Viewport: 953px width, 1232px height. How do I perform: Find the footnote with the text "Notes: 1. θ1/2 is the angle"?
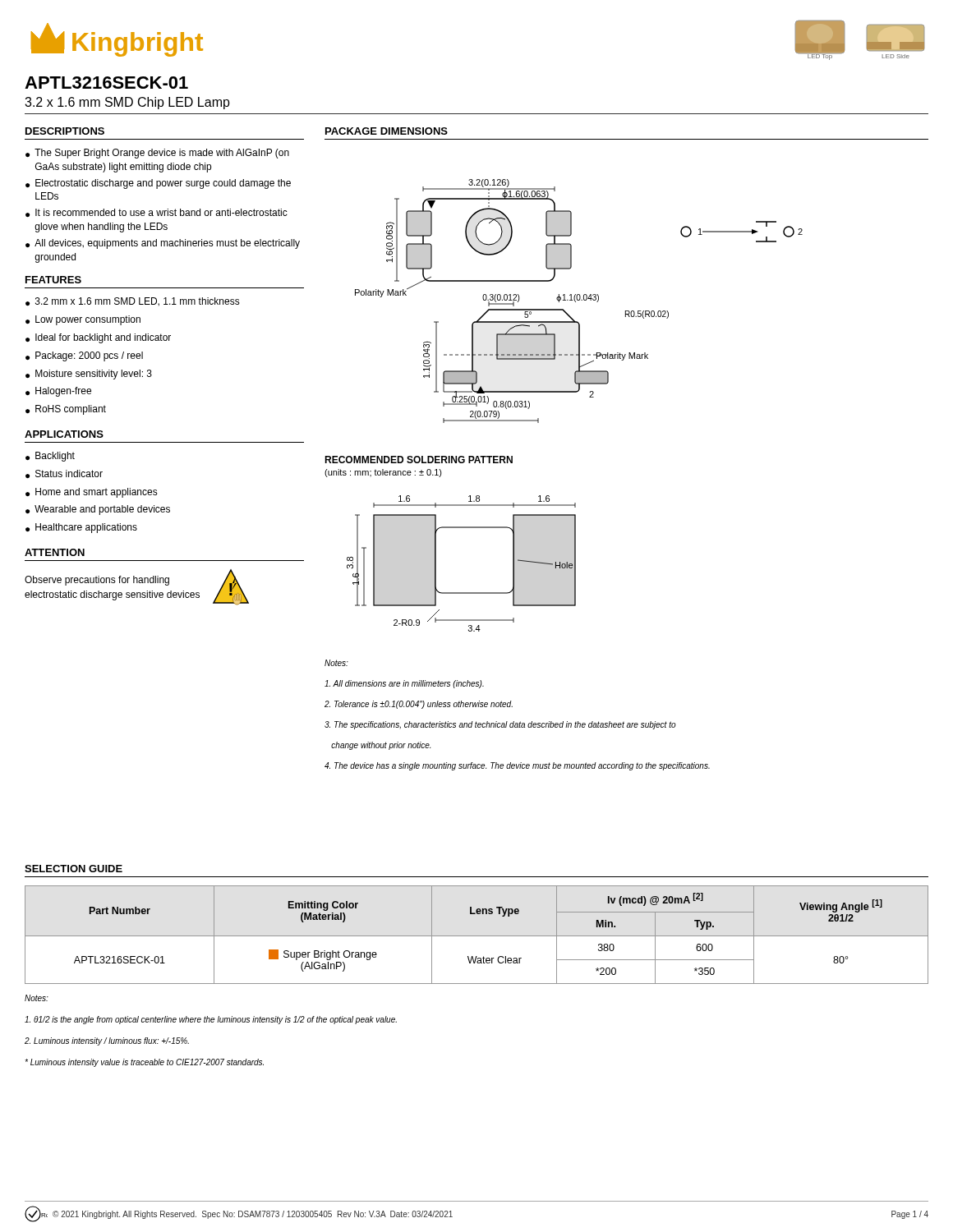coord(37,998)
